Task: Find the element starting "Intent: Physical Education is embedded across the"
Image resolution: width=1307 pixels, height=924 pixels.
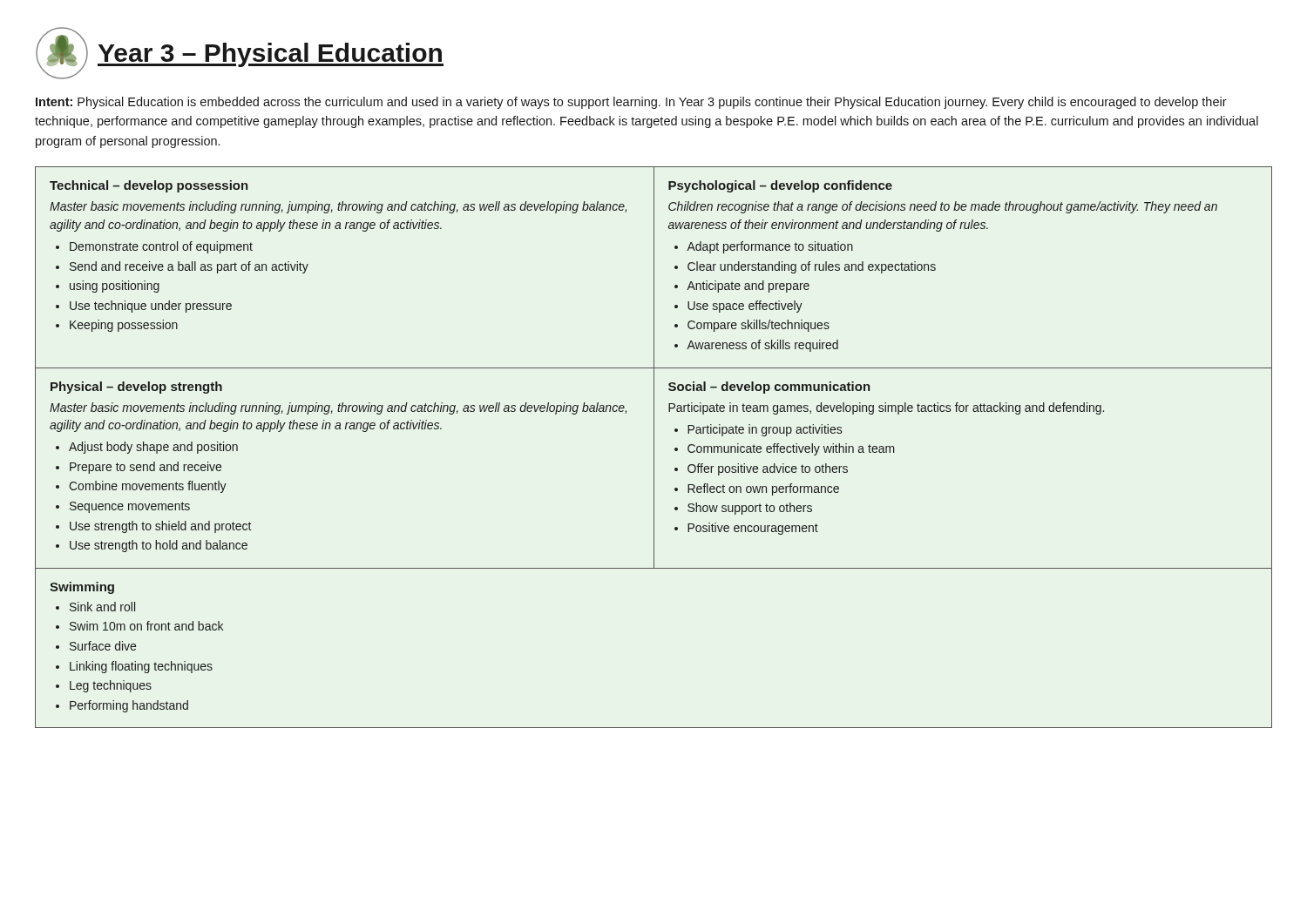Action: click(647, 121)
